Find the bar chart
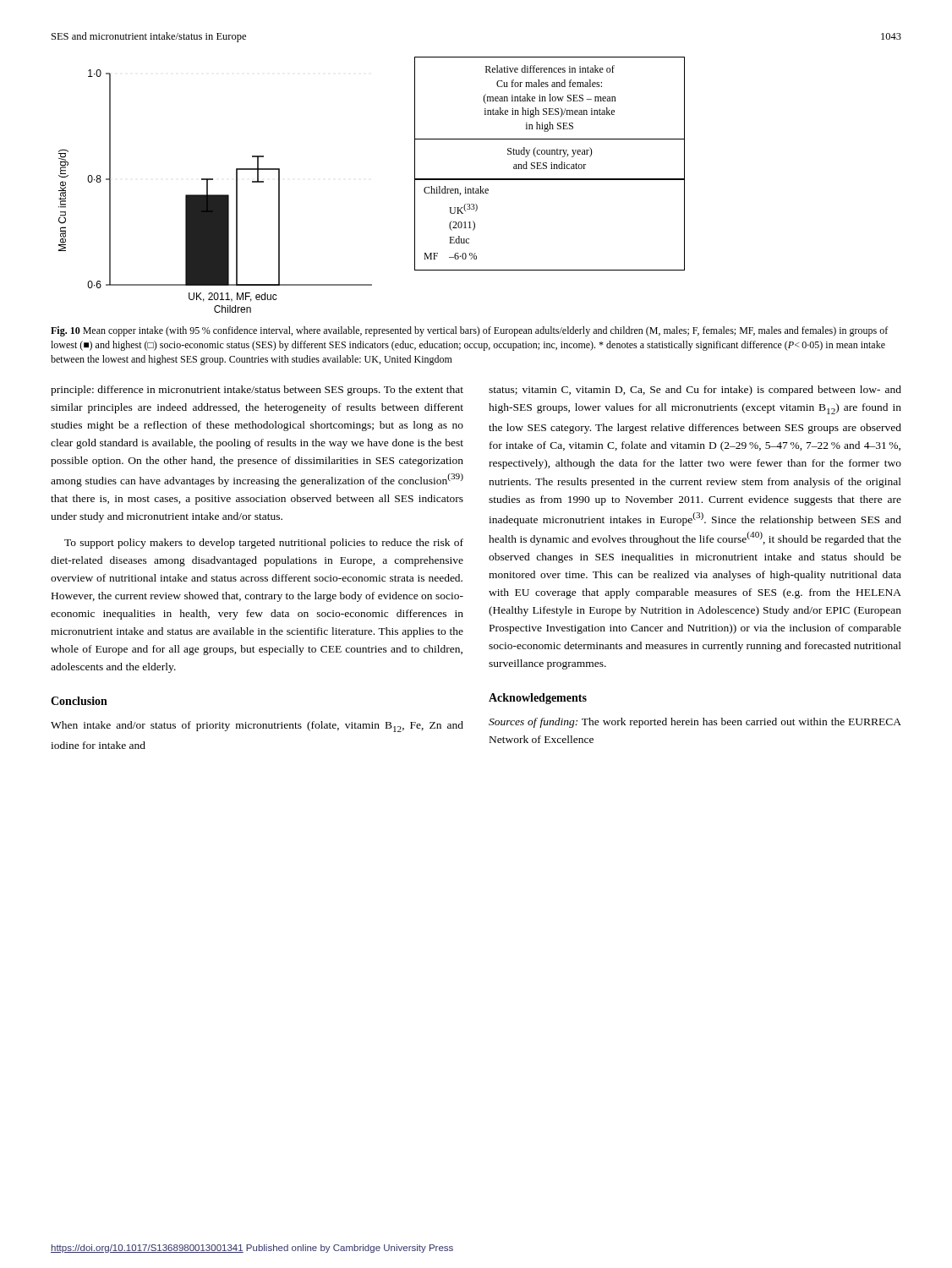Viewport: 952px width, 1268px height. pos(476,188)
